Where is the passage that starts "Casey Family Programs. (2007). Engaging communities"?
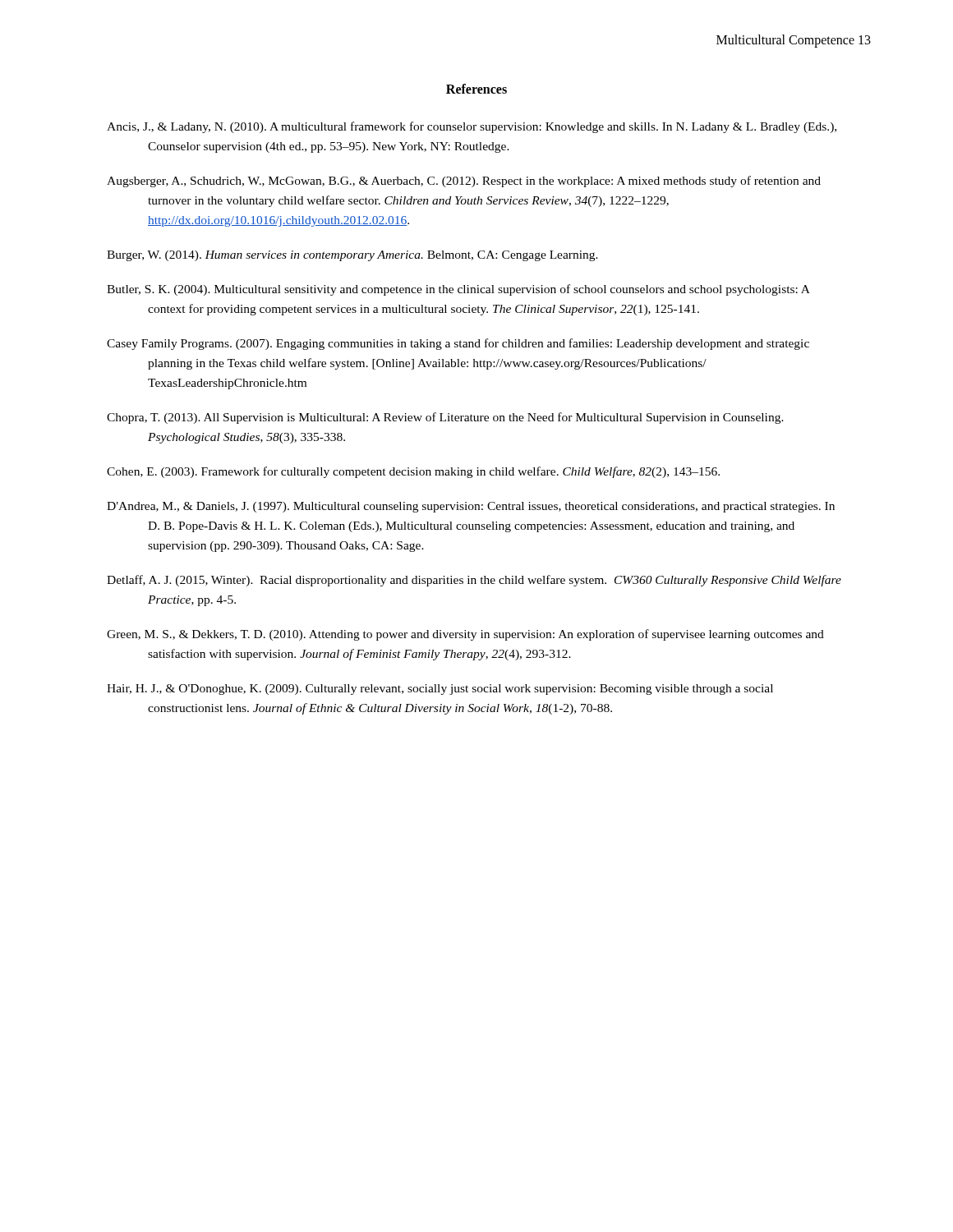This screenshot has height=1232, width=953. [x=458, y=363]
